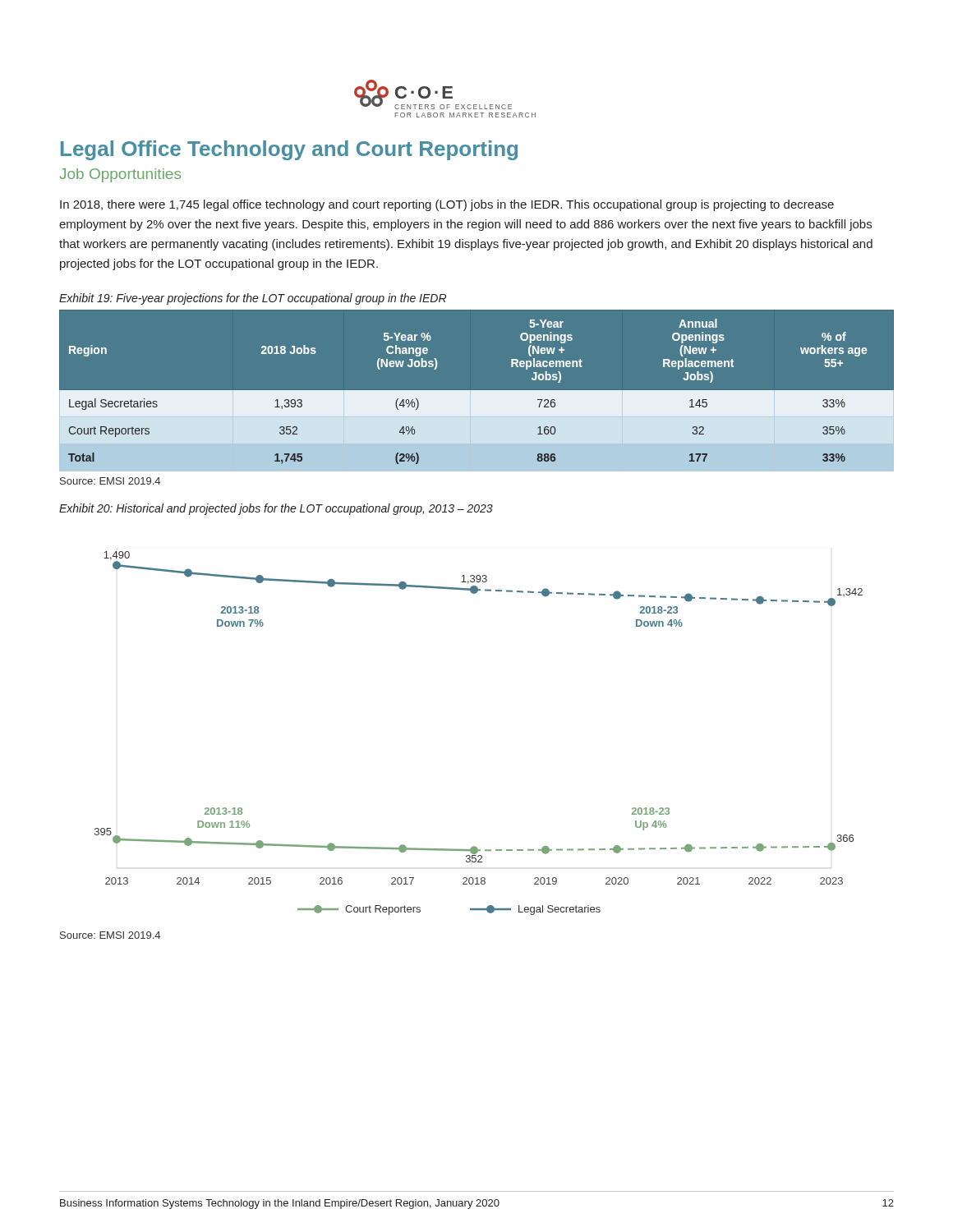Select the logo
Viewport: 953px width, 1232px height.
476,96
